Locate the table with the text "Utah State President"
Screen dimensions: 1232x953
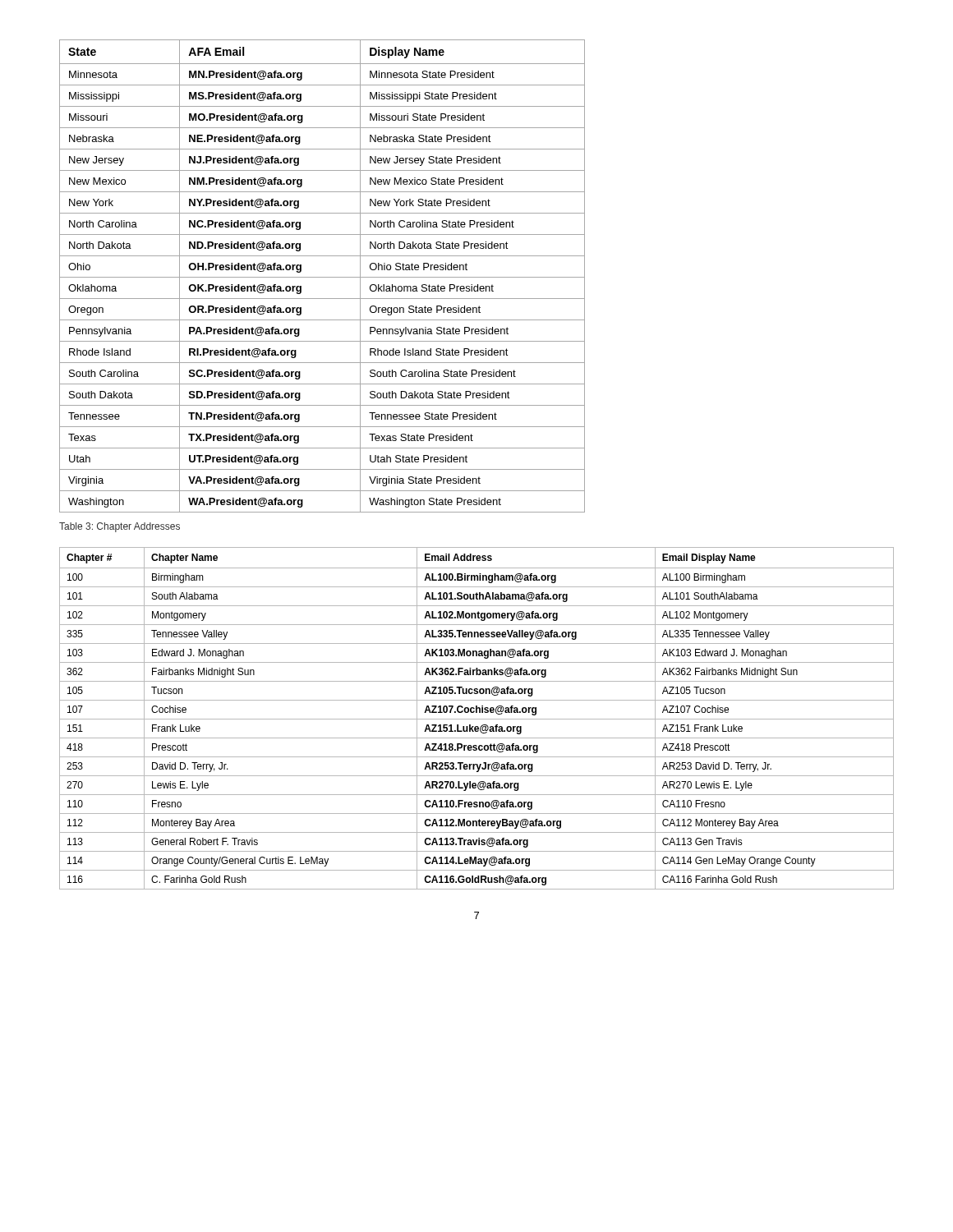pos(476,276)
